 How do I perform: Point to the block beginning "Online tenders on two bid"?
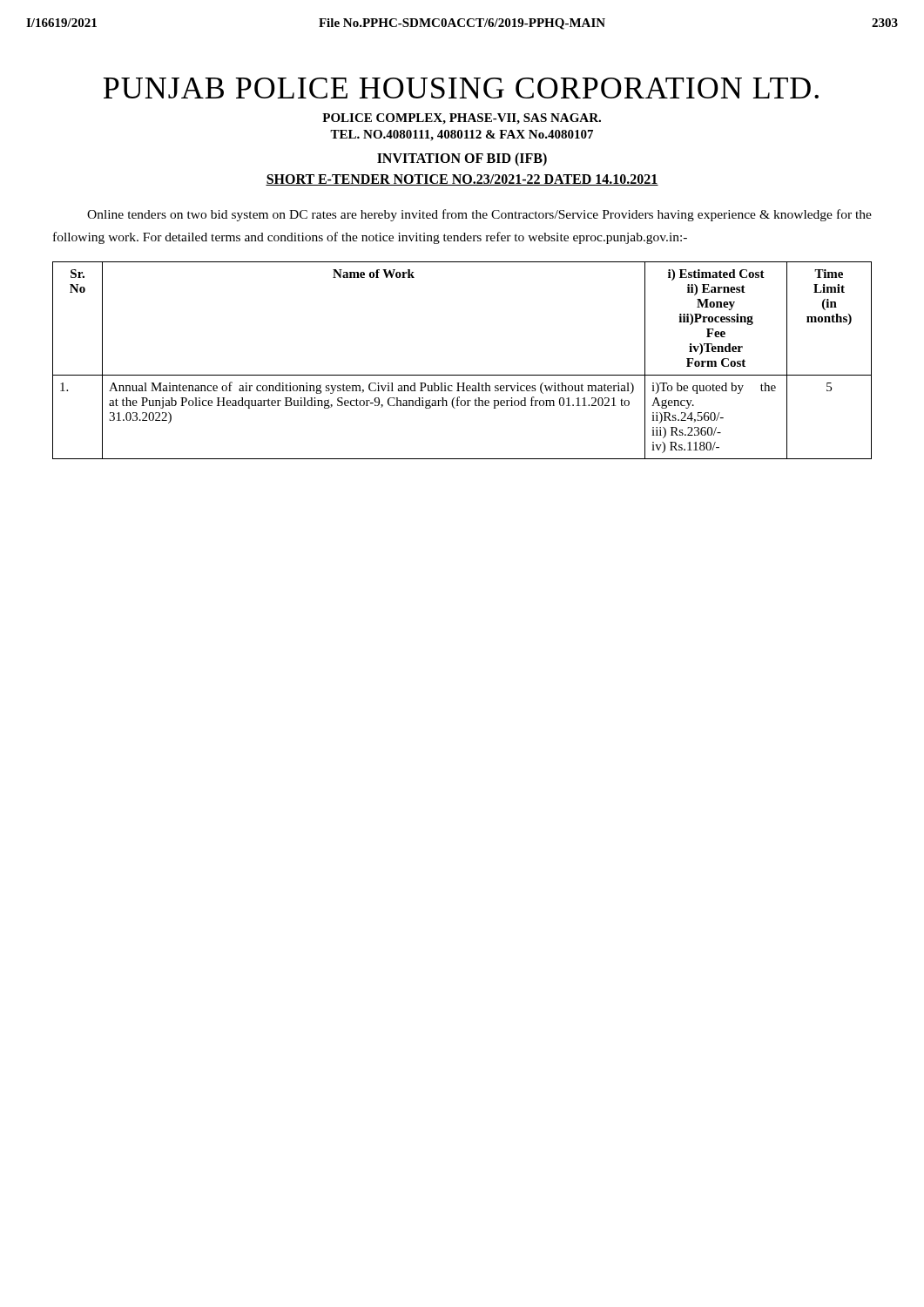click(x=462, y=225)
